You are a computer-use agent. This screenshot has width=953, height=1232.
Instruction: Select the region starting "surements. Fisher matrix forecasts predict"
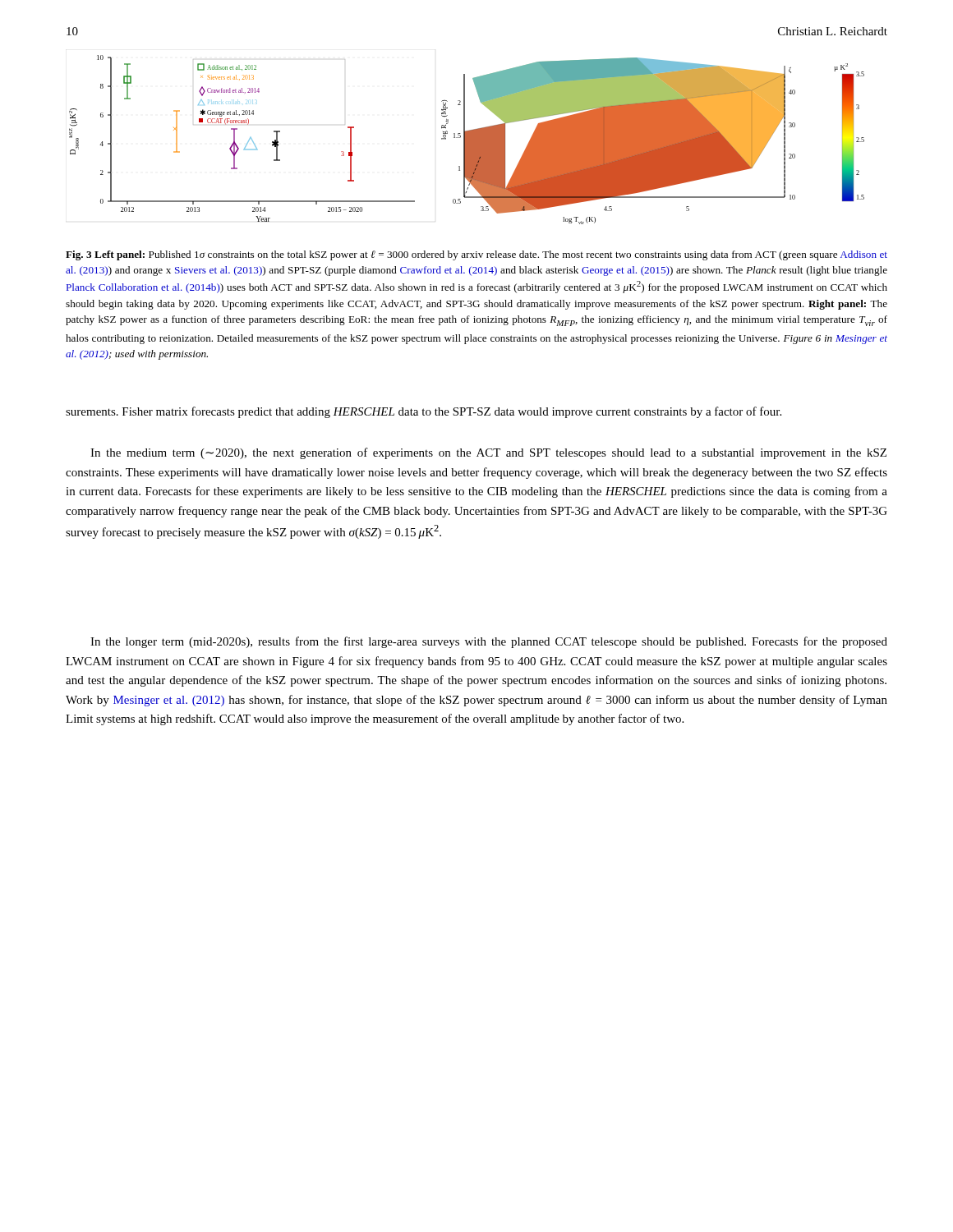point(424,411)
